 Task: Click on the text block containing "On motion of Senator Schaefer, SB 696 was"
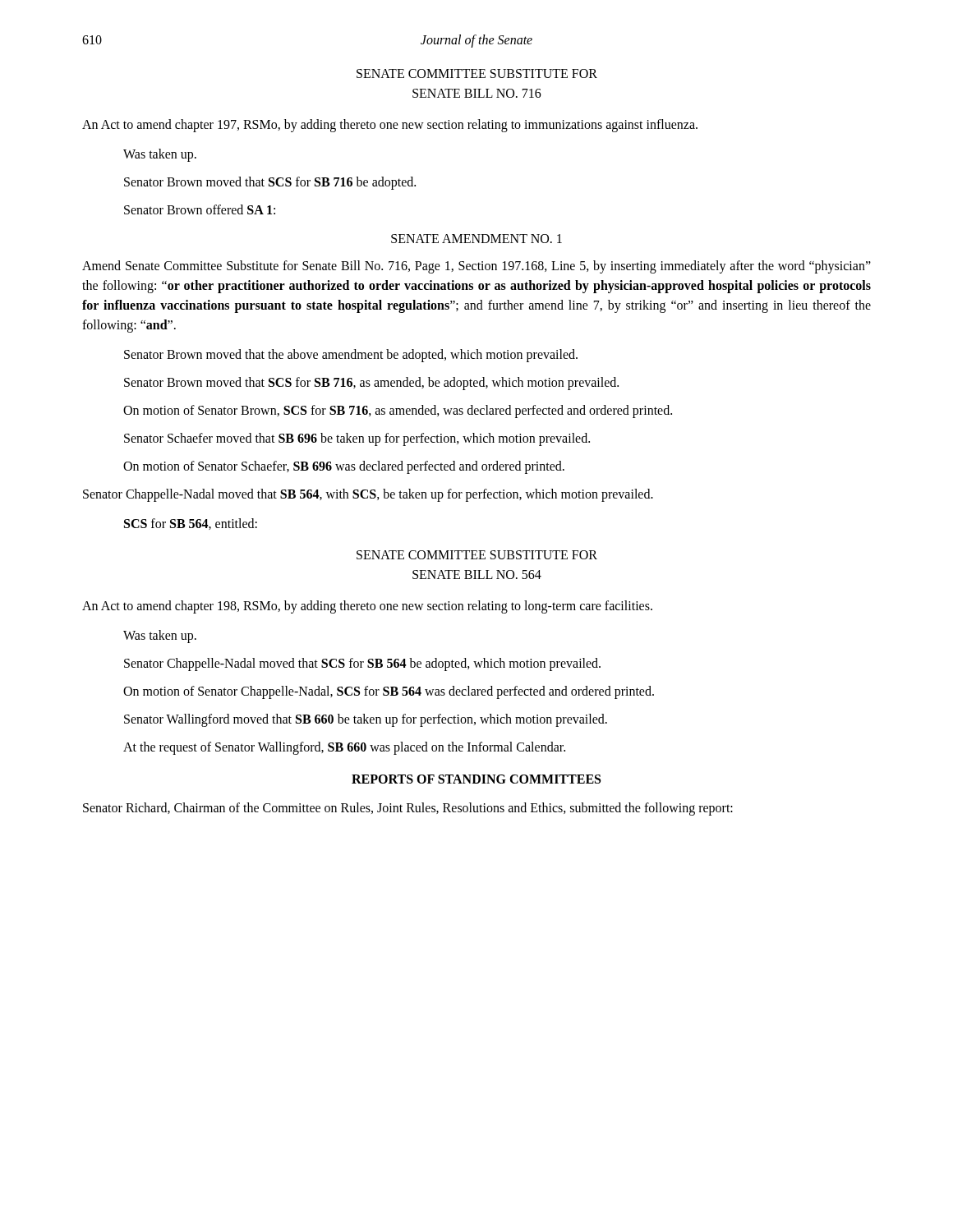pos(497,467)
